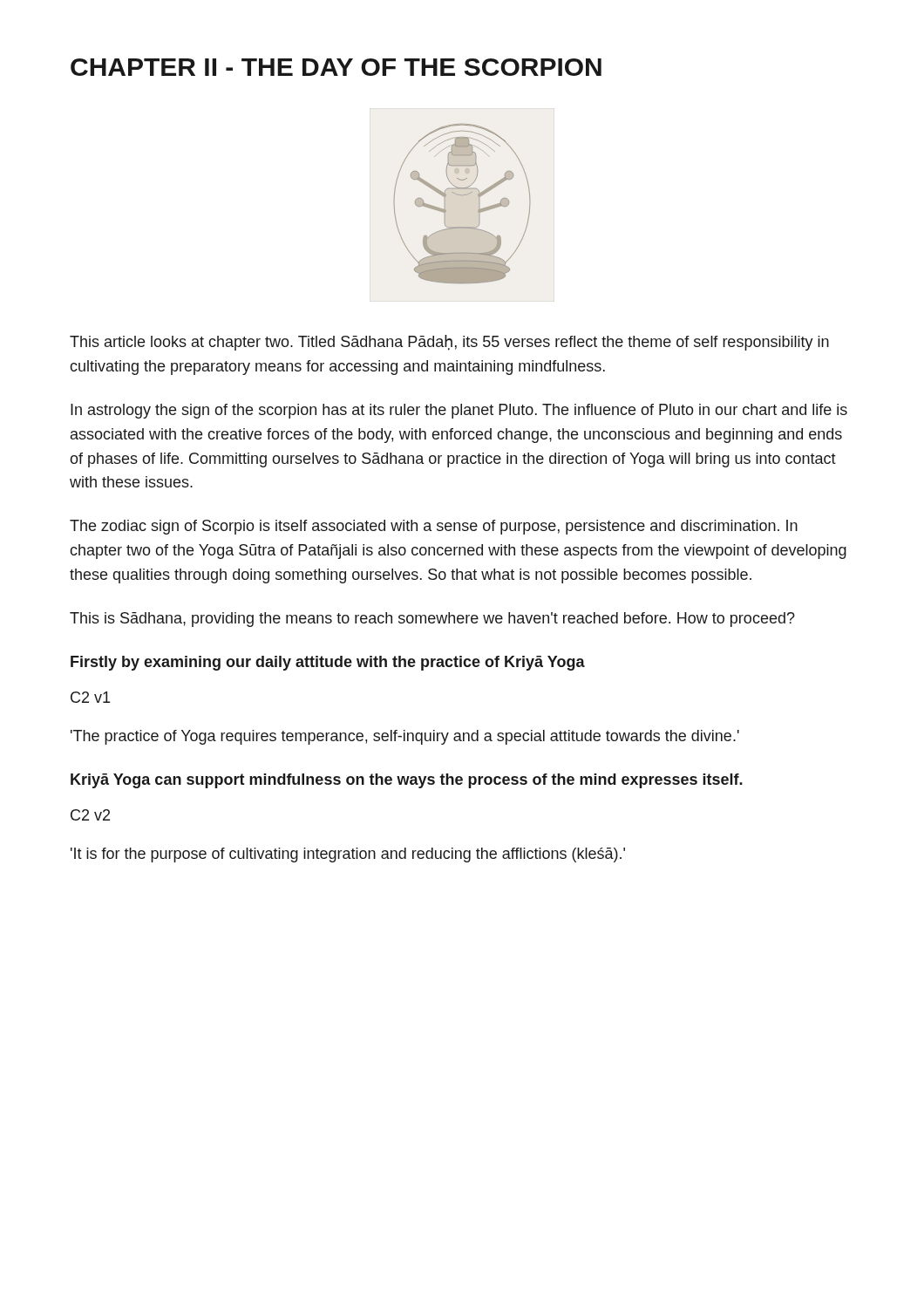Navigate to the region starting "In astrology the sign"

[x=459, y=446]
